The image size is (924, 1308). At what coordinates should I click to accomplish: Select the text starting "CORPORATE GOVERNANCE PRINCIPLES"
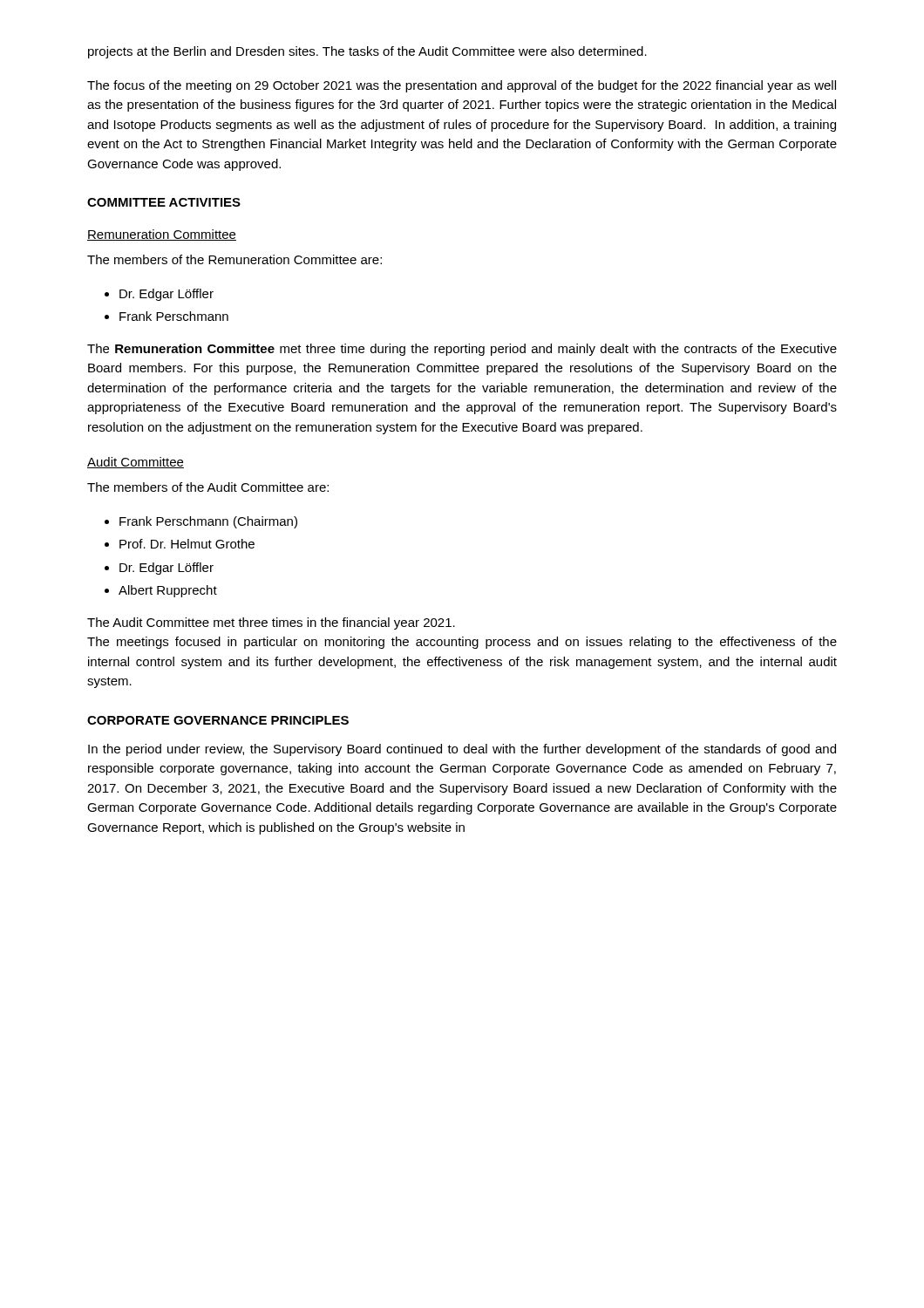[x=218, y=719]
